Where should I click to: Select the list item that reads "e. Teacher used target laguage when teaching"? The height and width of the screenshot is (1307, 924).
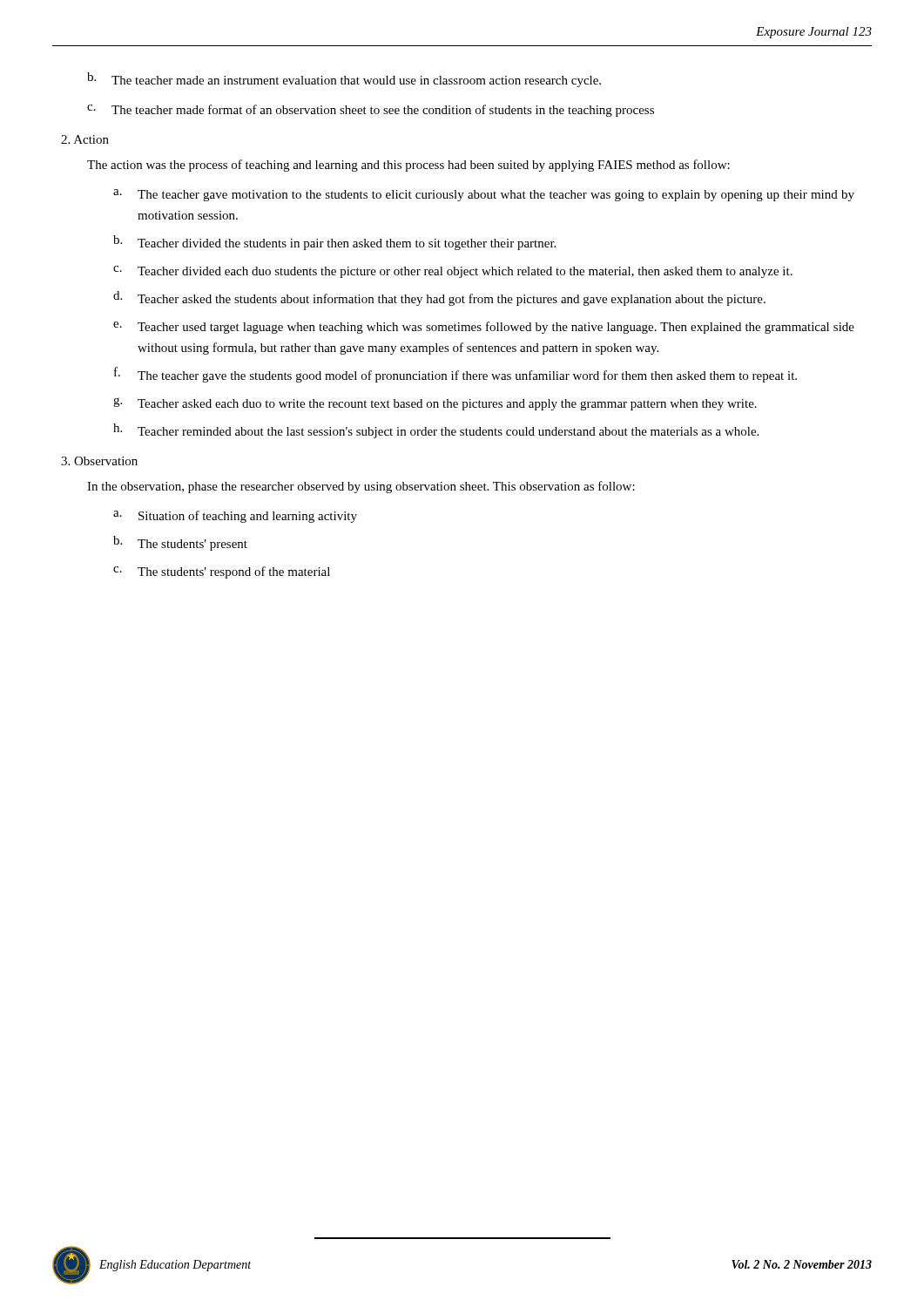484,337
